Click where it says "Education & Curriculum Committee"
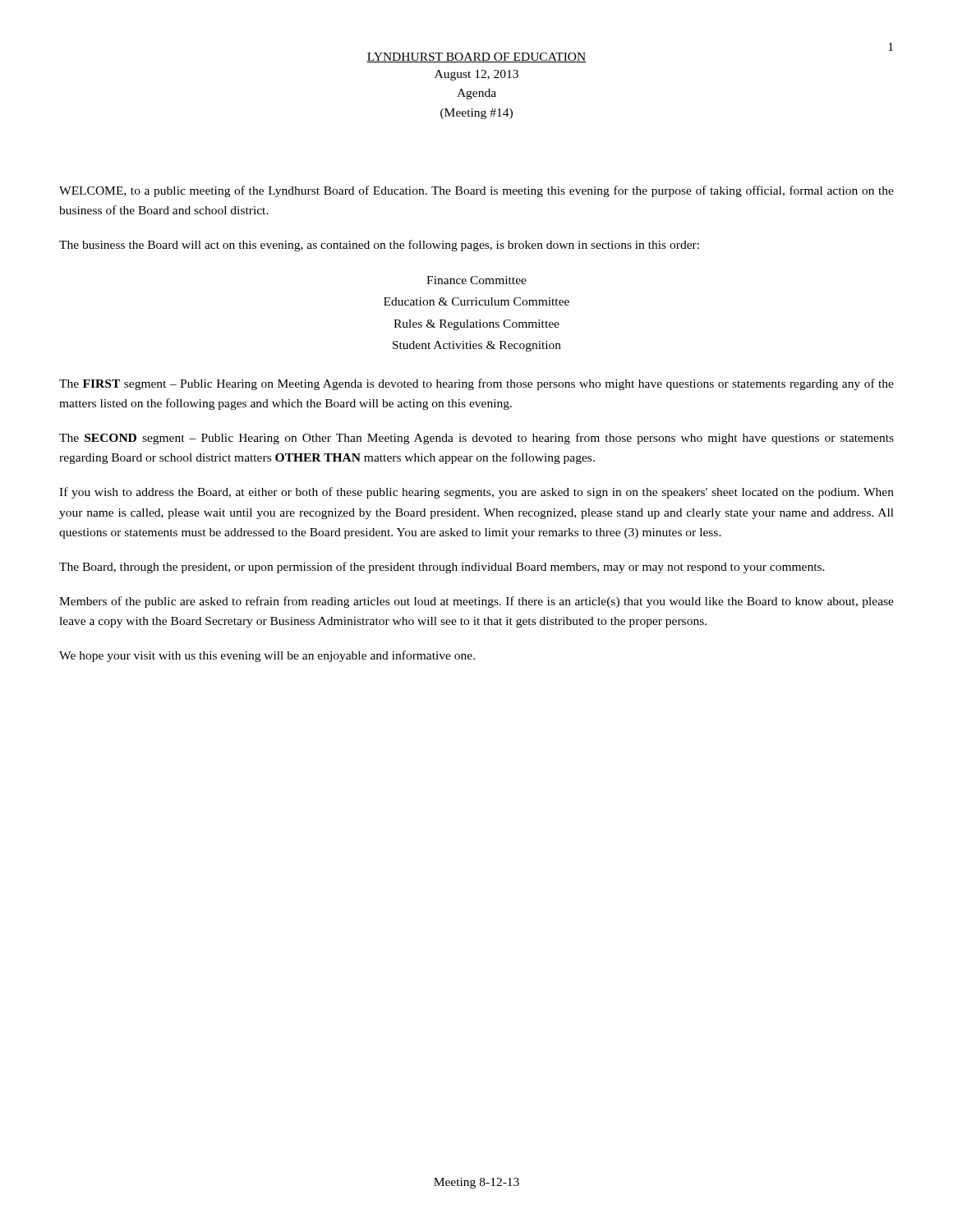This screenshot has width=953, height=1232. [476, 301]
